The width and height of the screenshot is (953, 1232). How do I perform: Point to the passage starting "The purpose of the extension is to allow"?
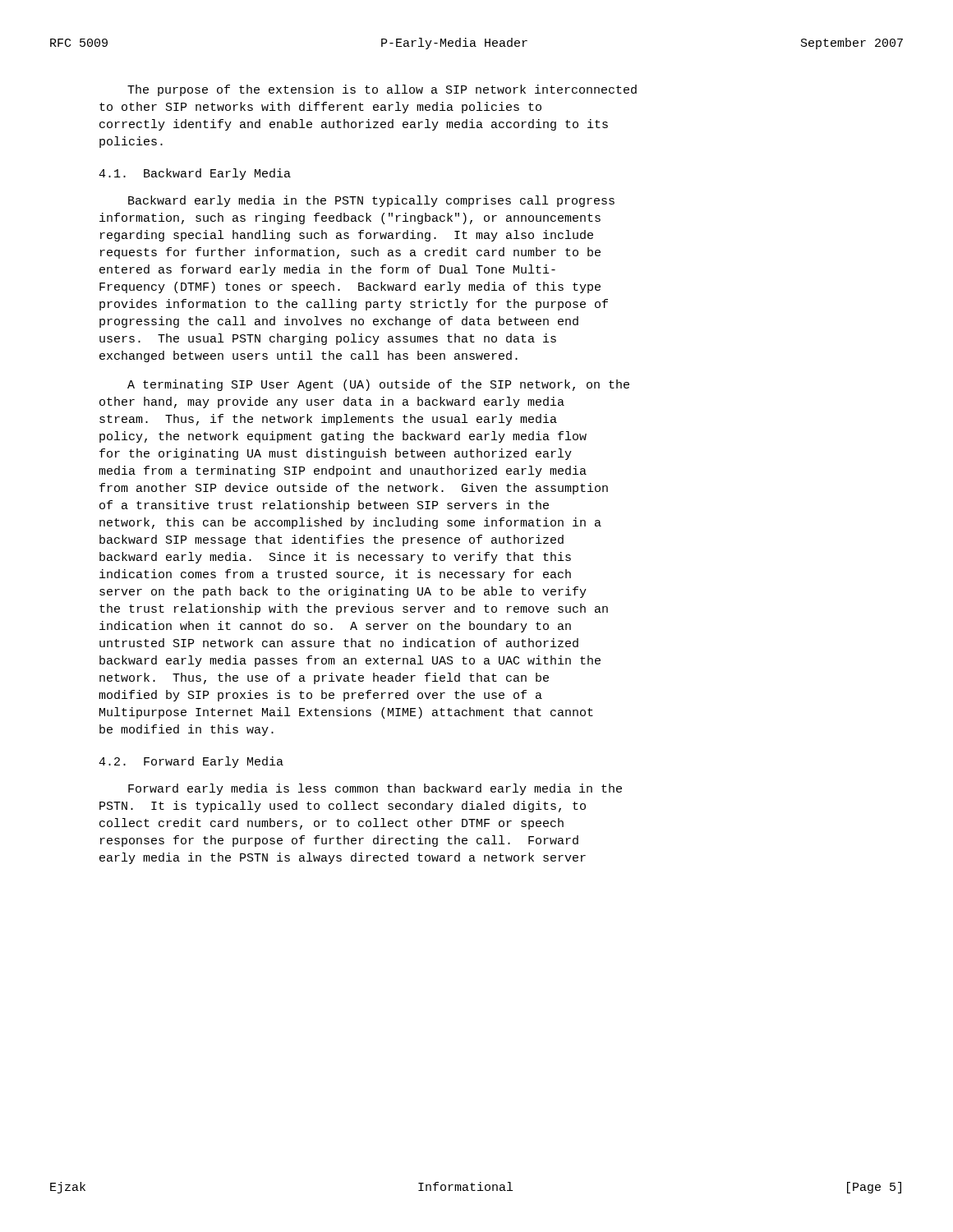368,117
